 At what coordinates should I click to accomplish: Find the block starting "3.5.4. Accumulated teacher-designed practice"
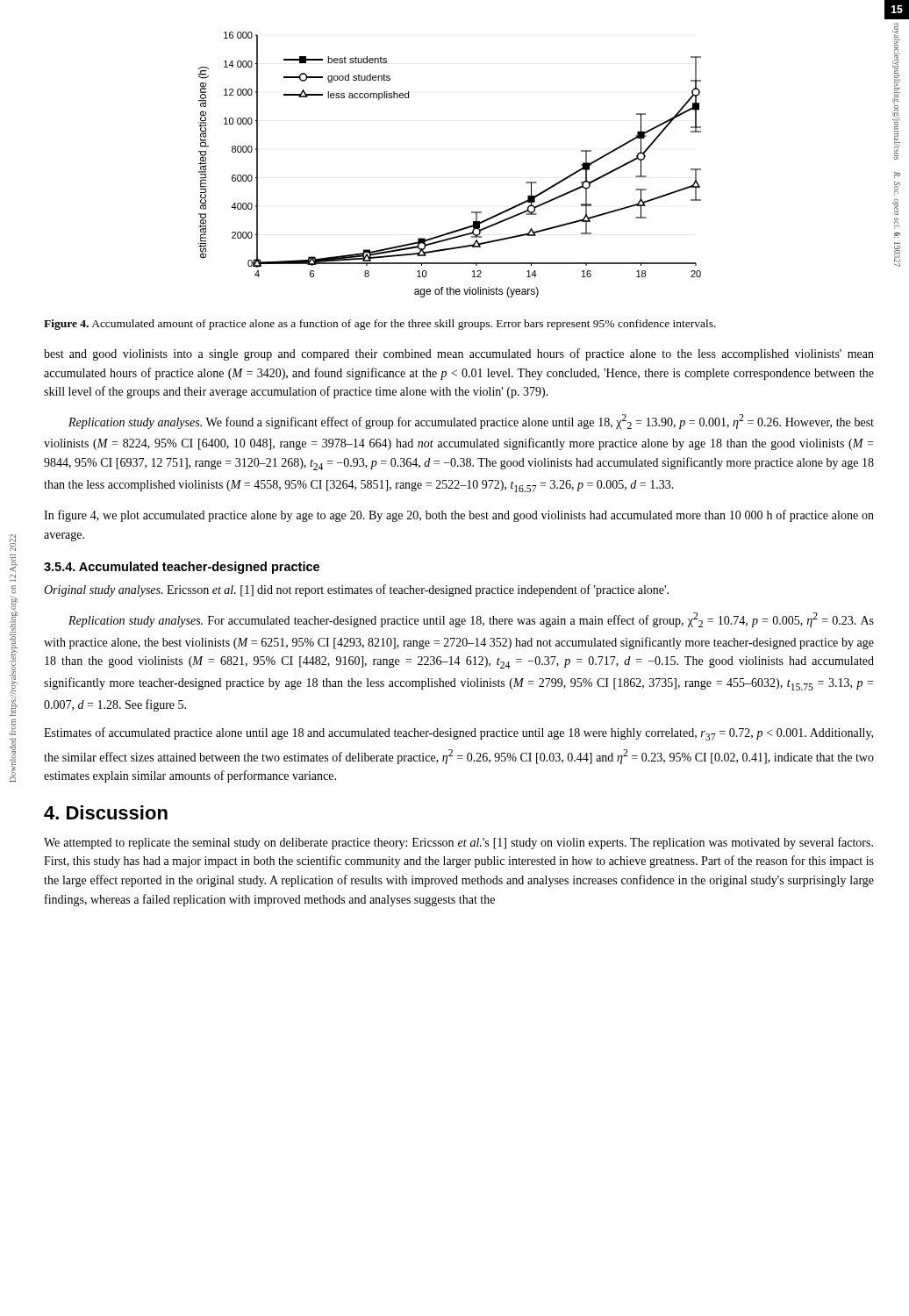182,567
